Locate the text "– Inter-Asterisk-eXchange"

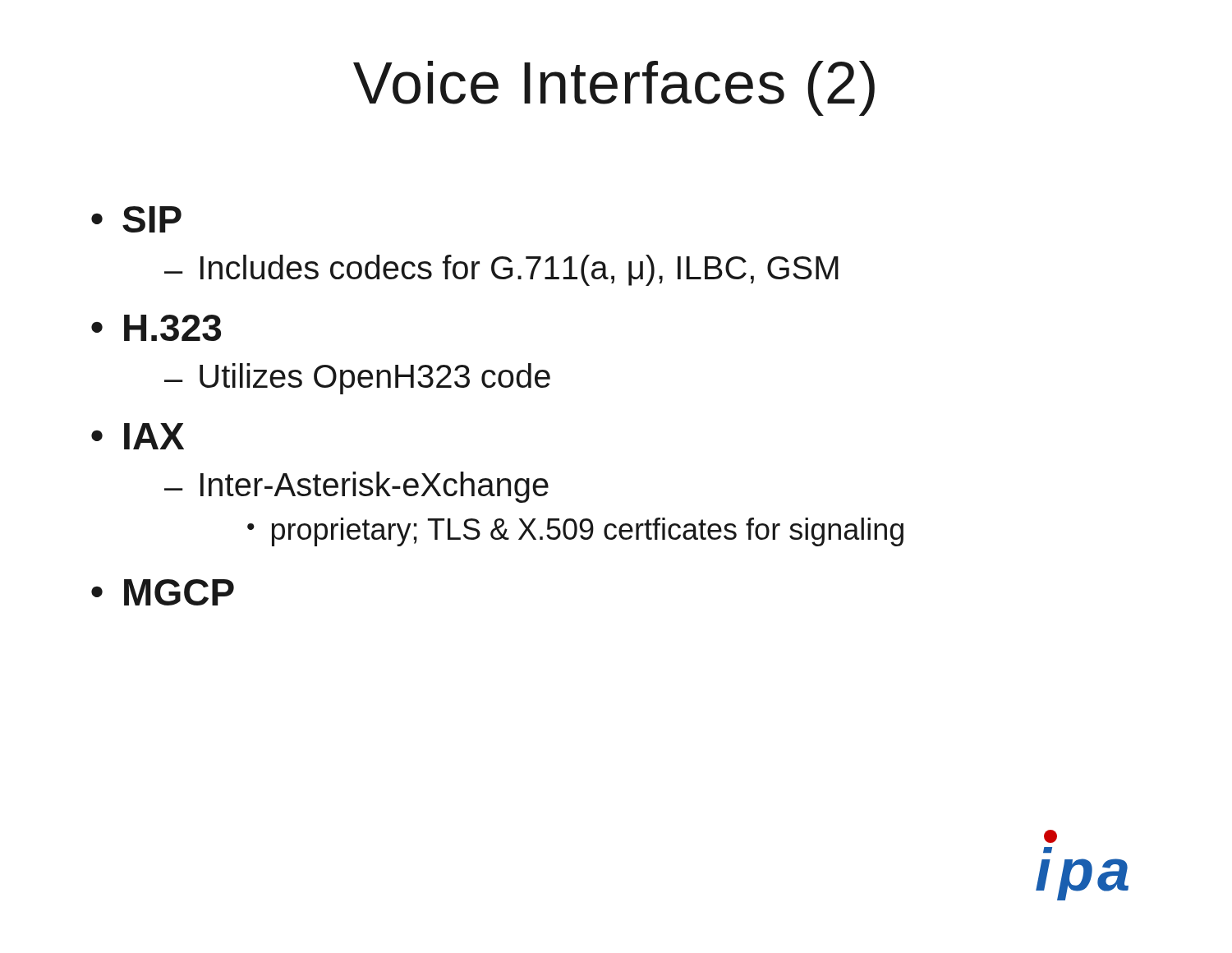(357, 486)
